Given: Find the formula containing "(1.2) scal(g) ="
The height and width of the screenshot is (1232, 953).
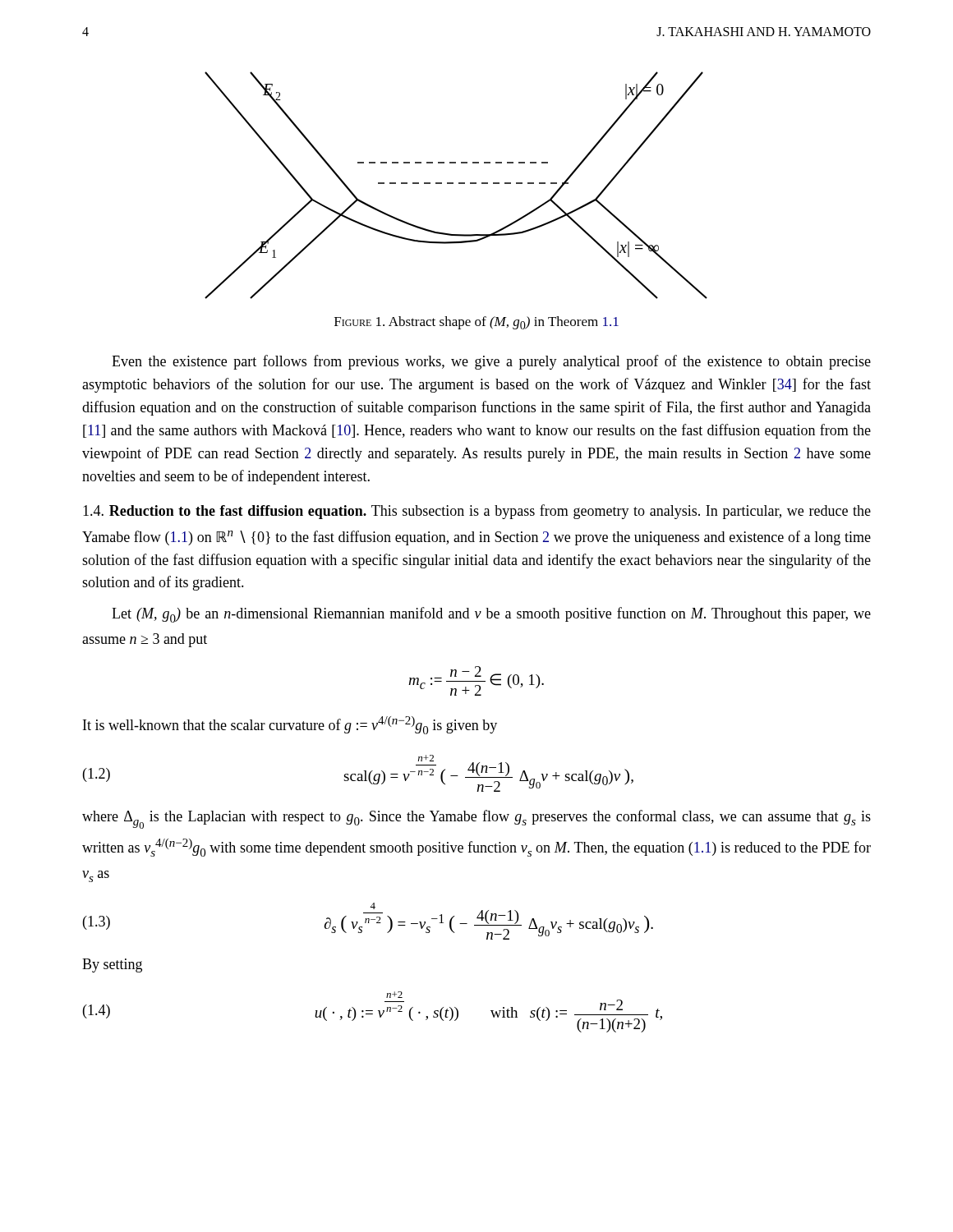Looking at the screenshot, I should click(452, 774).
